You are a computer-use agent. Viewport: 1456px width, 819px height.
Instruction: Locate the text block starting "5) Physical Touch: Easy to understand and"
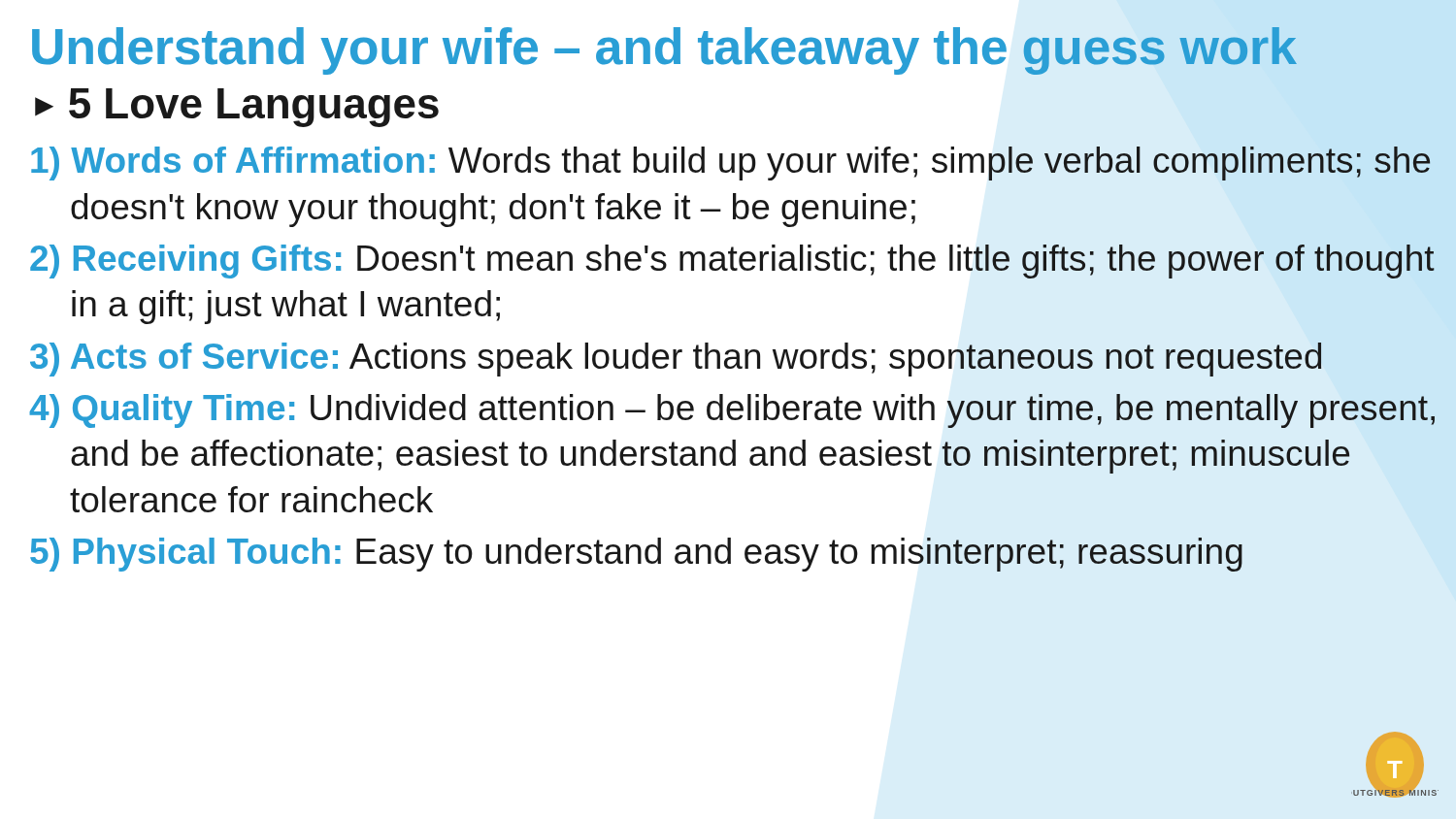(x=637, y=552)
